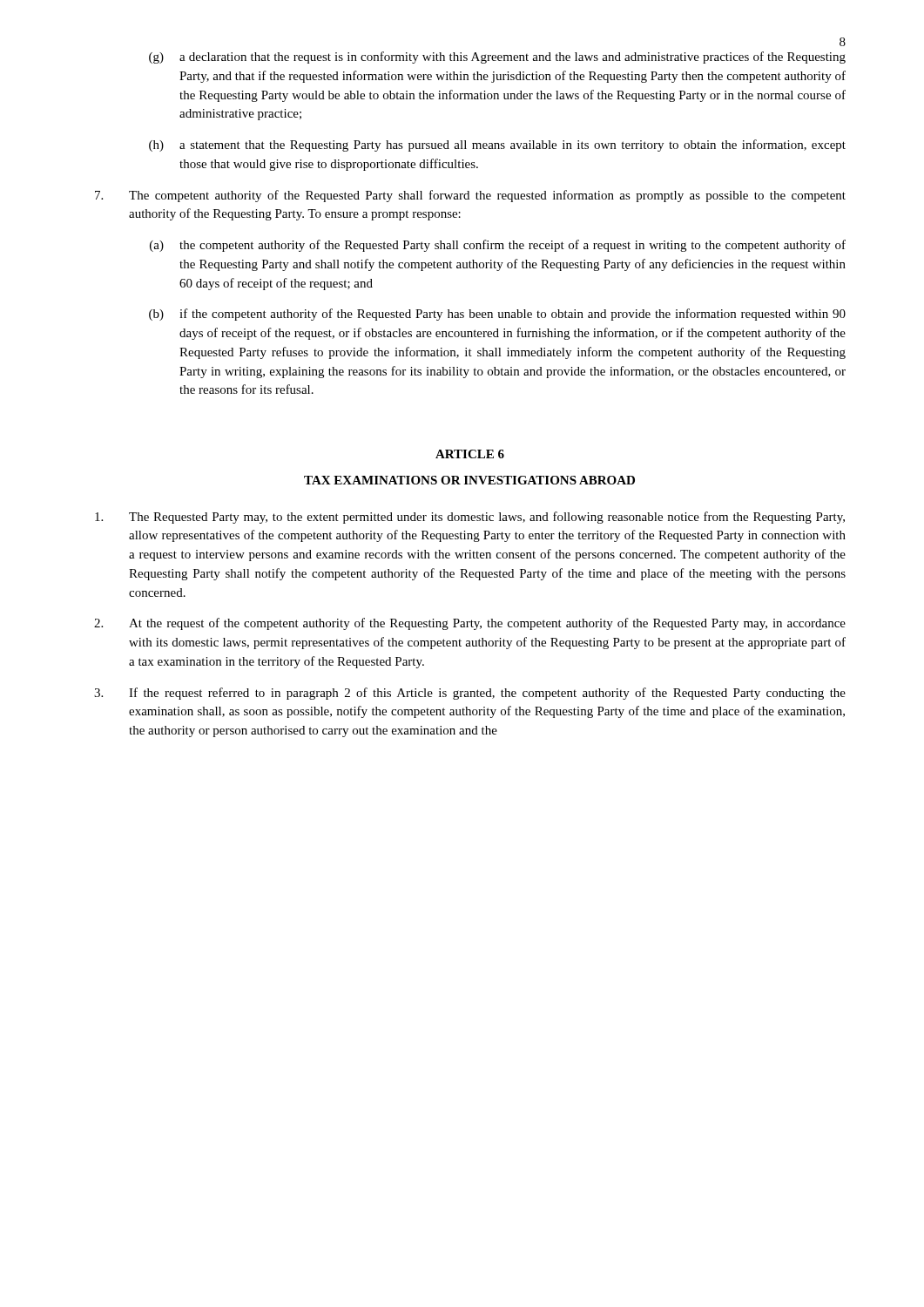Click the passage that begins "If the request referred to in paragraph 2"
This screenshot has width=924, height=1307.
470,712
